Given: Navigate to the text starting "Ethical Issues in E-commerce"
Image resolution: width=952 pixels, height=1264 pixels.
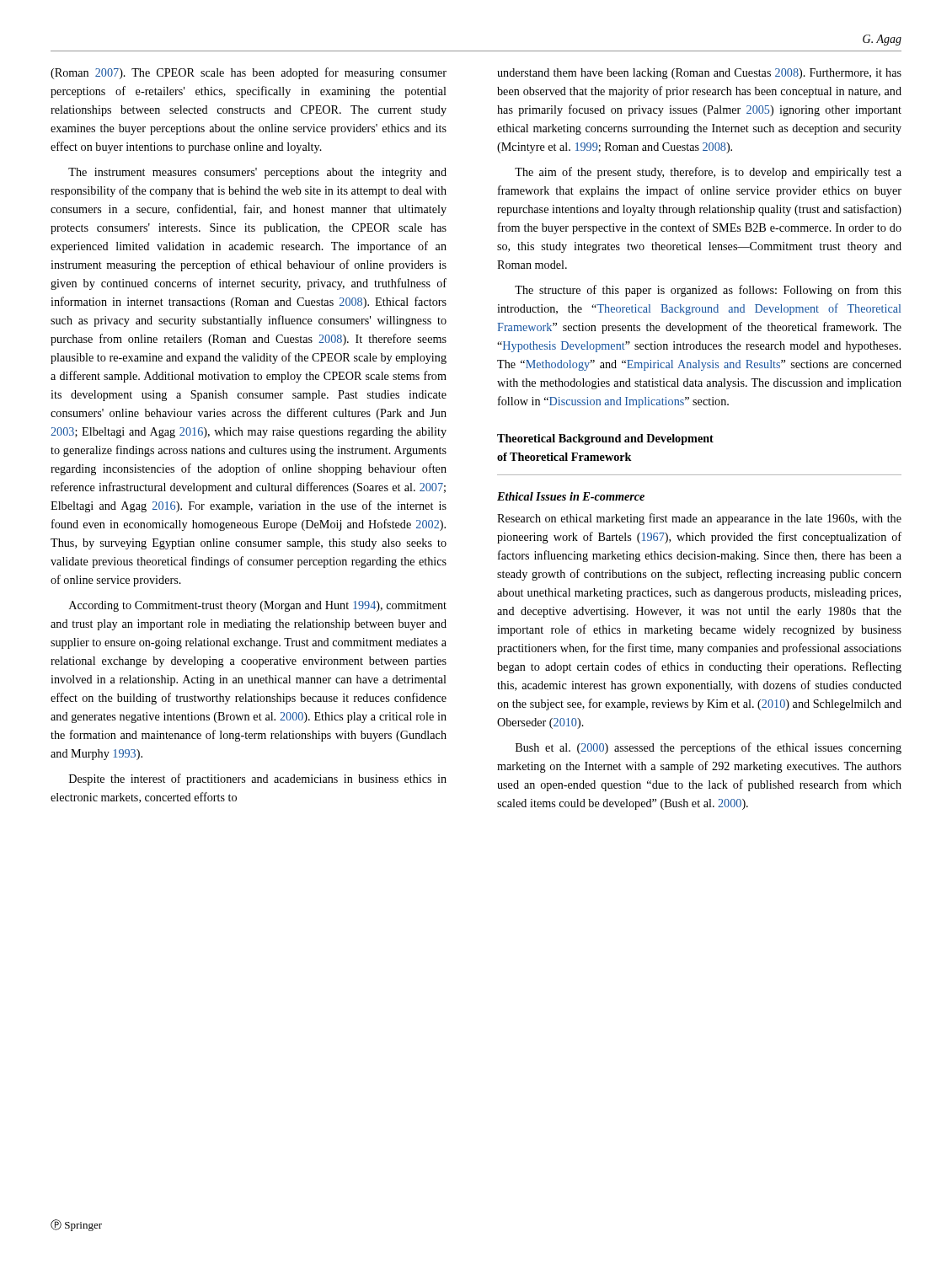Looking at the screenshot, I should [571, 496].
